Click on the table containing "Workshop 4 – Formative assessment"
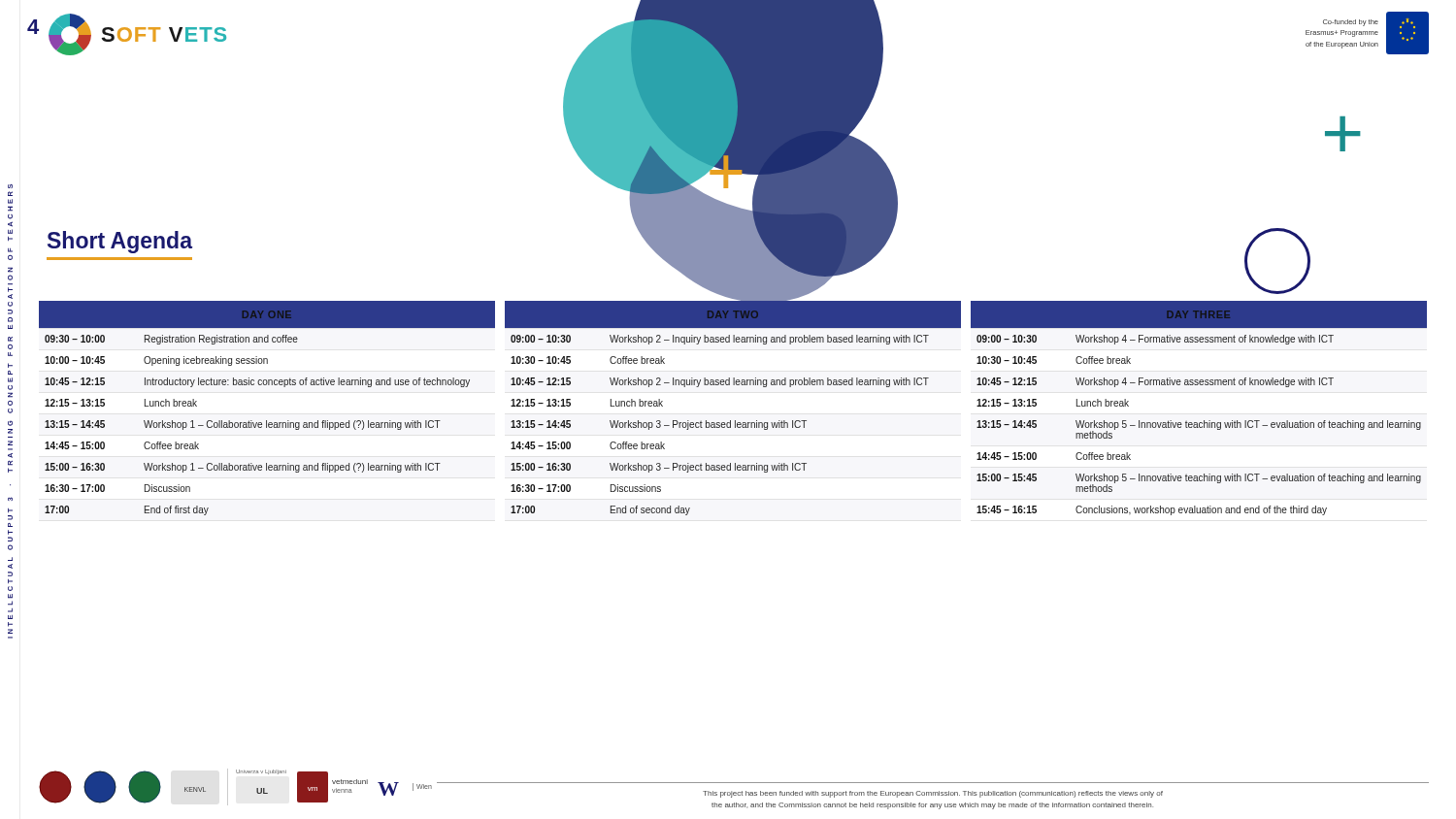The height and width of the screenshot is (819, 1456). point(1199,411)
